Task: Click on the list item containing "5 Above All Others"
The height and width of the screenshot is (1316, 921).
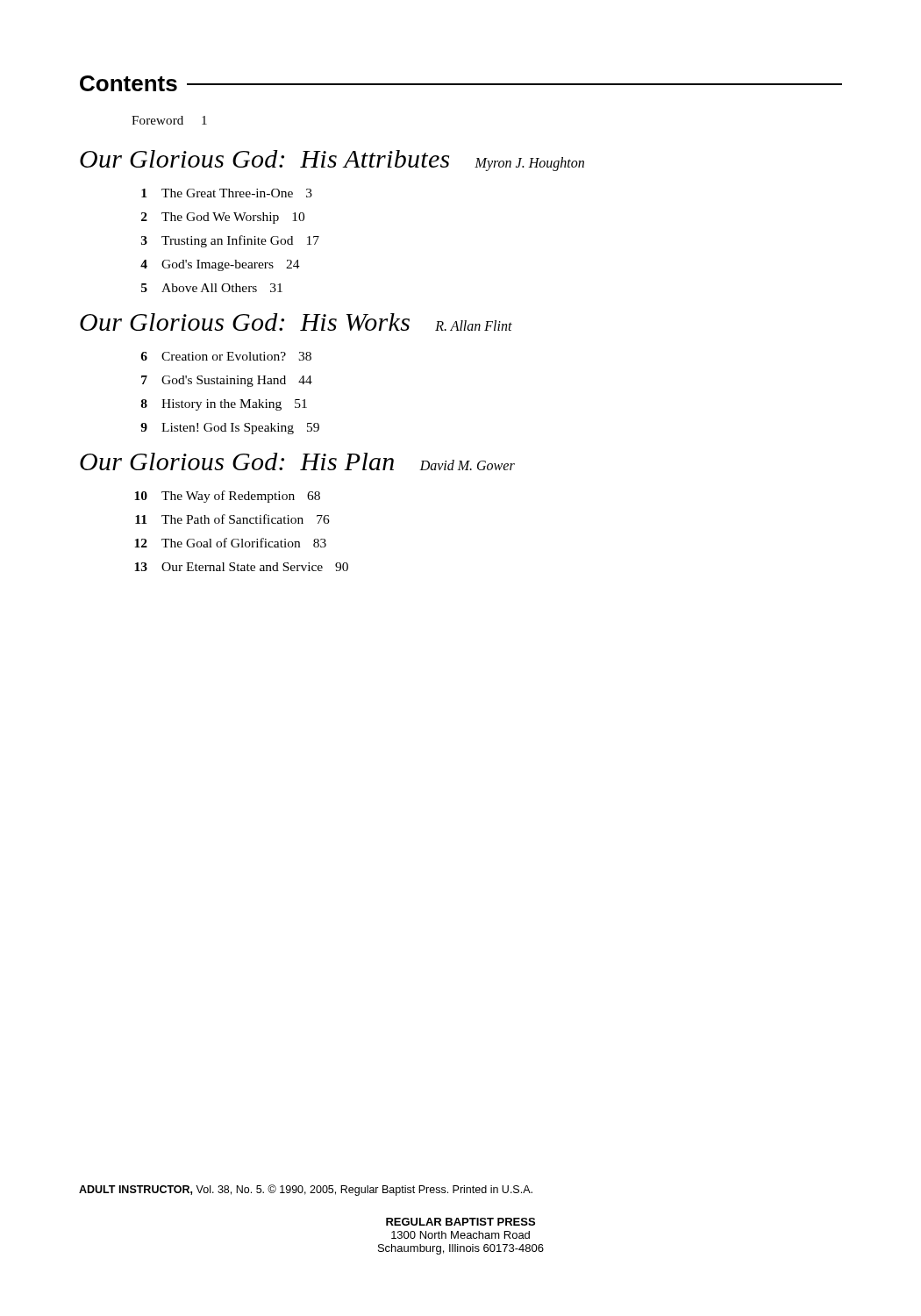Action: point(212,288)
